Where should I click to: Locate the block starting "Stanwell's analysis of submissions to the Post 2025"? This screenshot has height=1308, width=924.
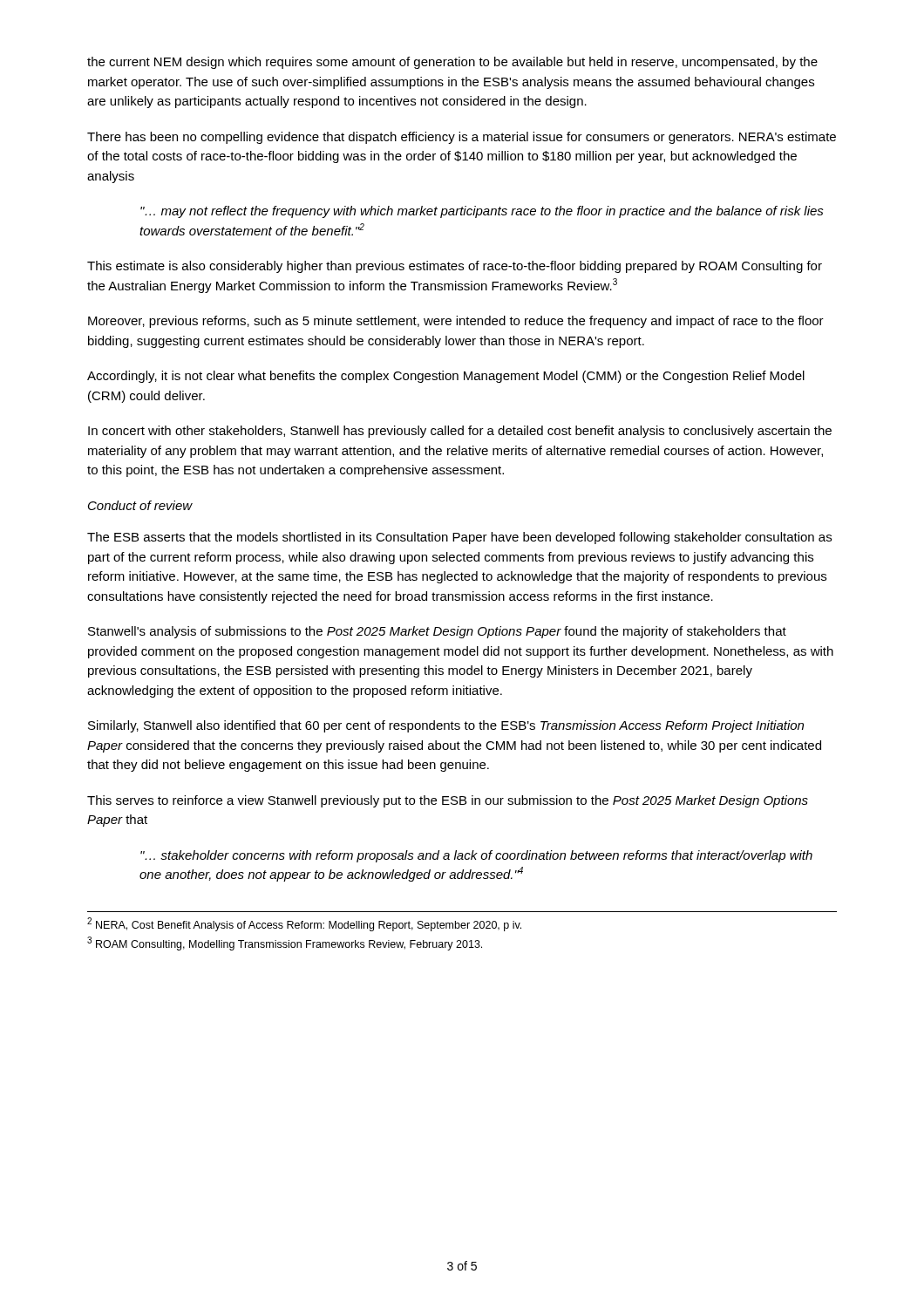coord(460,660)
